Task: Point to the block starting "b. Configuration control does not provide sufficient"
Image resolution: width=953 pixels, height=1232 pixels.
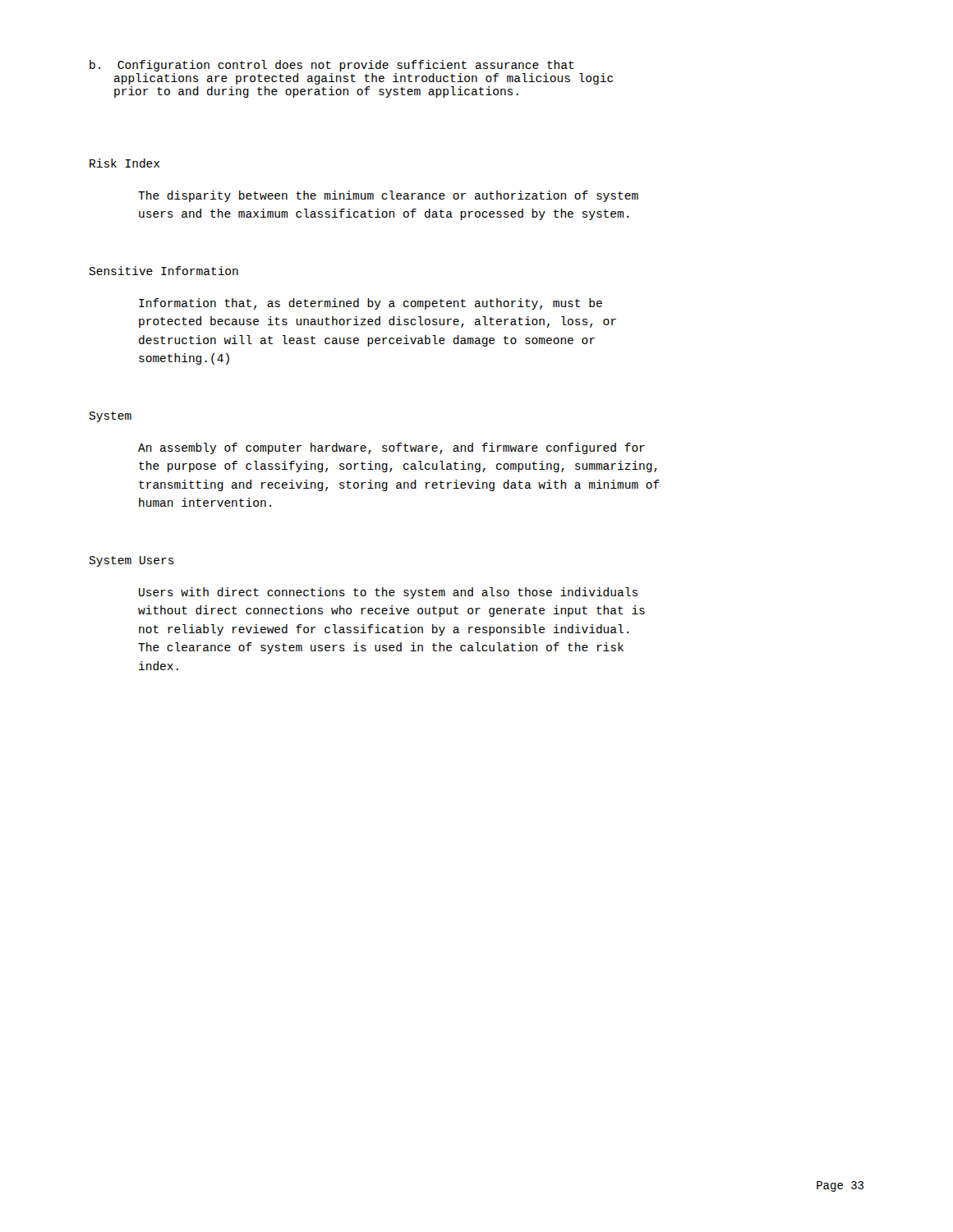Action: tap(476, 79)
